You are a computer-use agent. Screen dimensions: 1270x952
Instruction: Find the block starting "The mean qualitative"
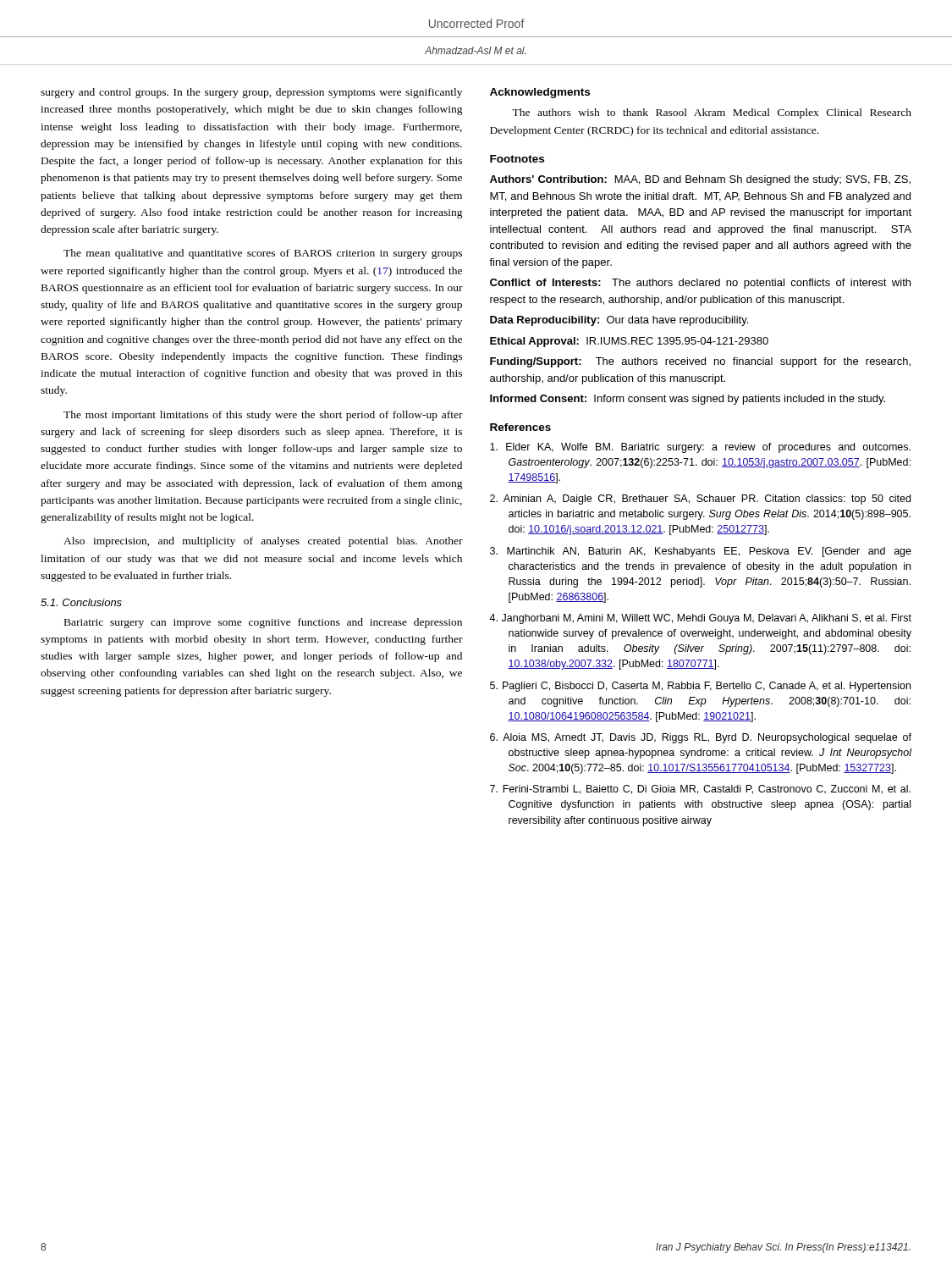[252, 322]
